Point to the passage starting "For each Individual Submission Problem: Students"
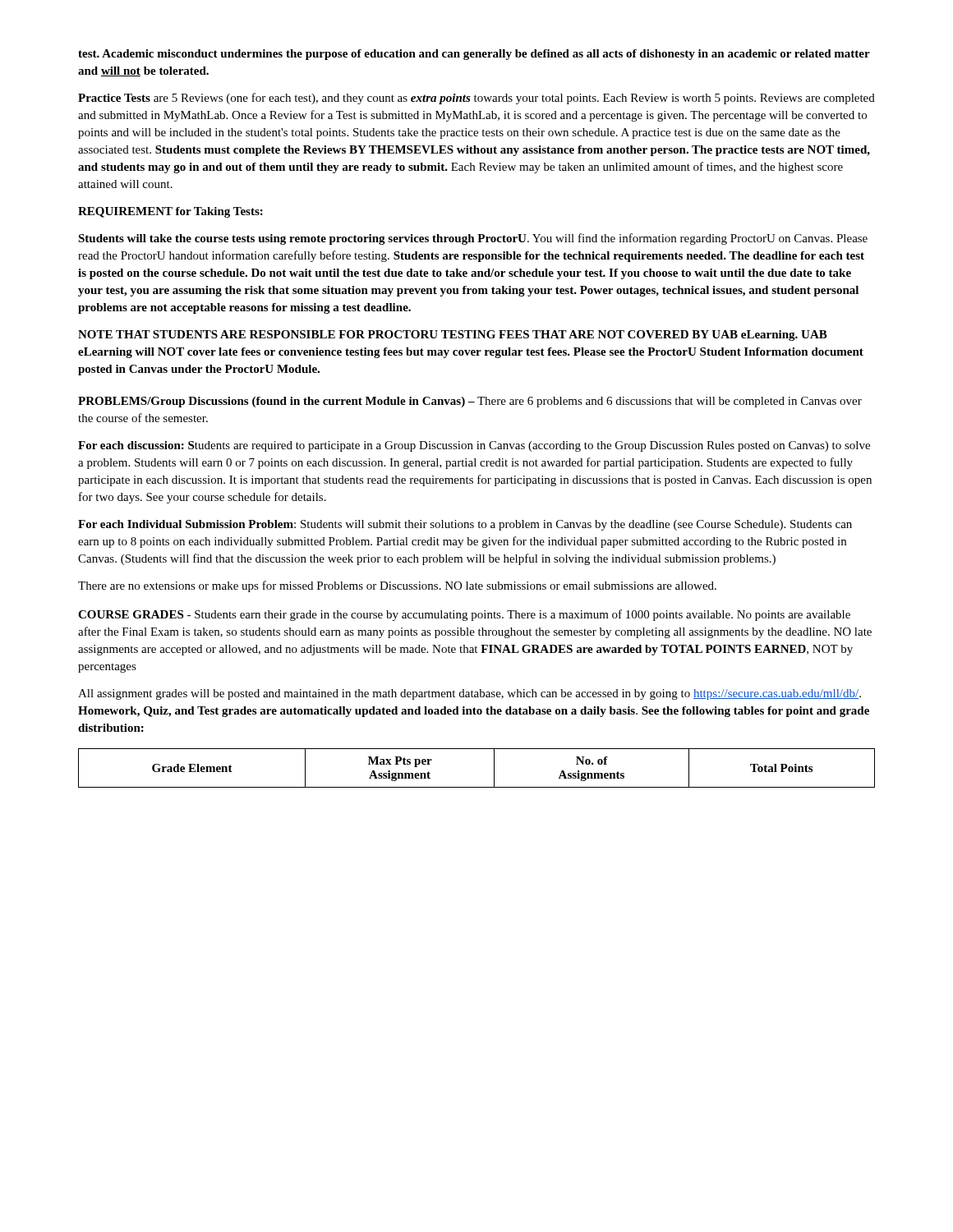 (x=476, y=542)
